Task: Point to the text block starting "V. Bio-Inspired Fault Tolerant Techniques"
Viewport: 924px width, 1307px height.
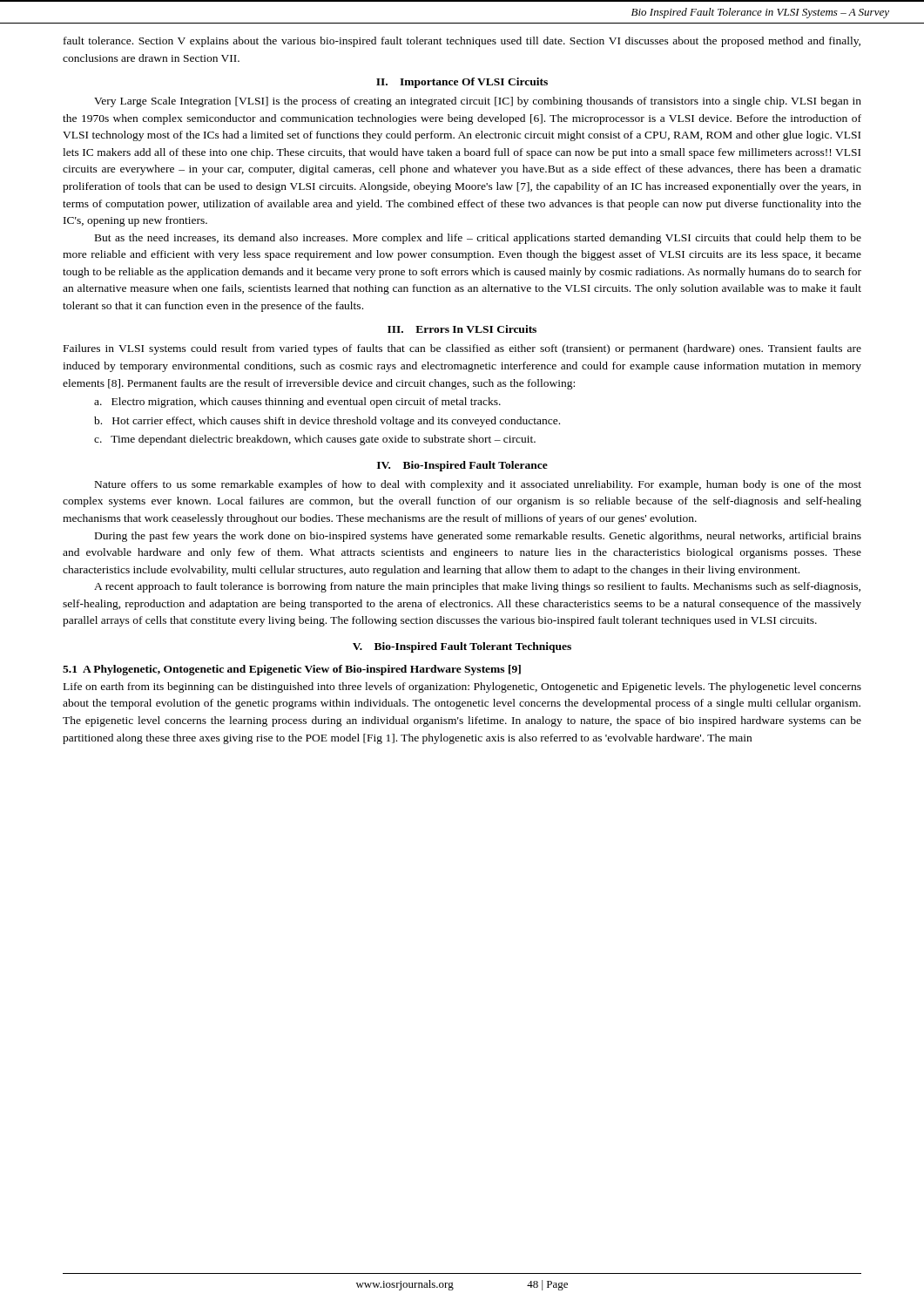Action: click(x=462, y=646)
